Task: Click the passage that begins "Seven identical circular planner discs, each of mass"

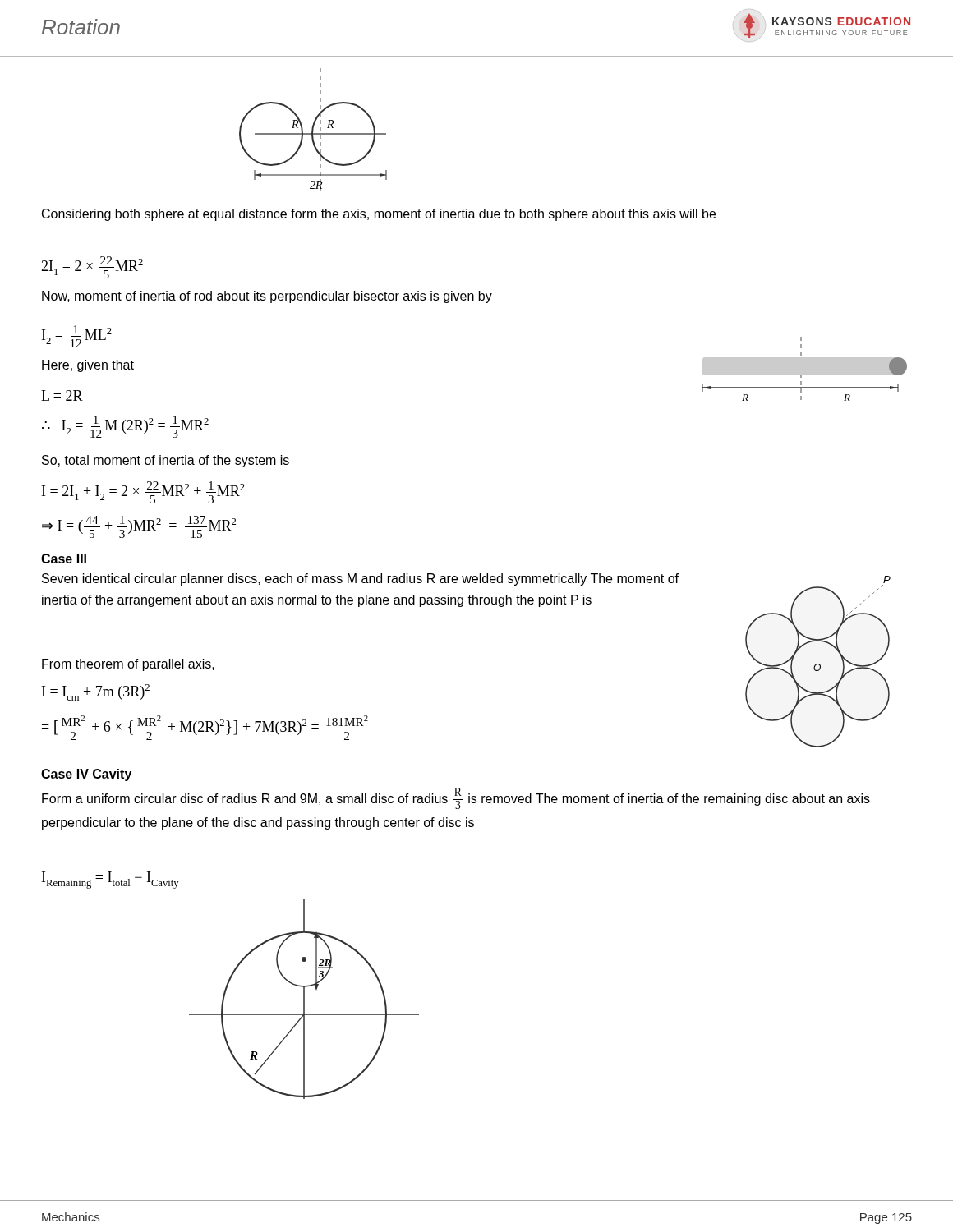Action: coord(360,589)
